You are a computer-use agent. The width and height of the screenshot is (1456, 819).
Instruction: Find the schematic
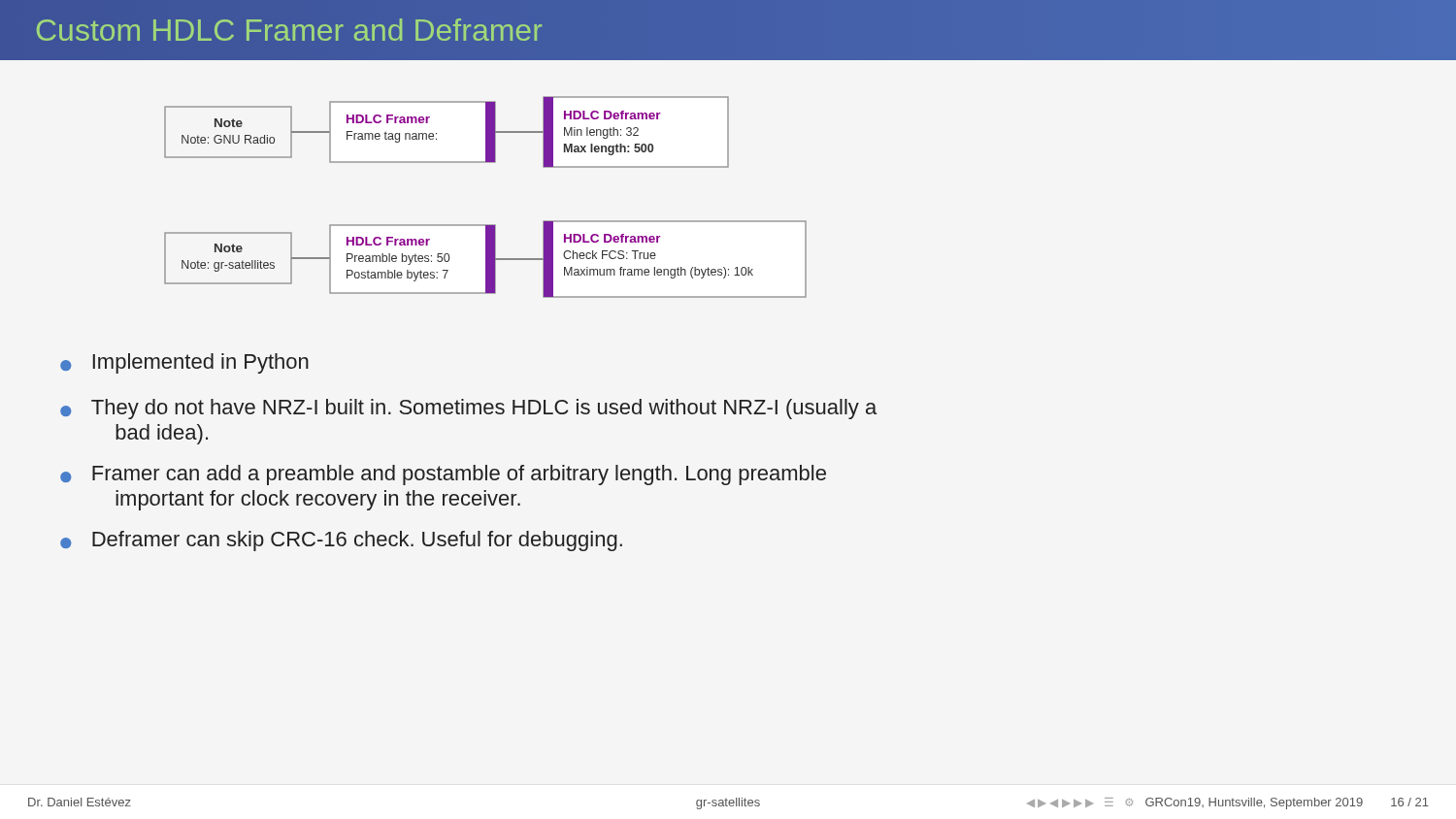point(728,215)
